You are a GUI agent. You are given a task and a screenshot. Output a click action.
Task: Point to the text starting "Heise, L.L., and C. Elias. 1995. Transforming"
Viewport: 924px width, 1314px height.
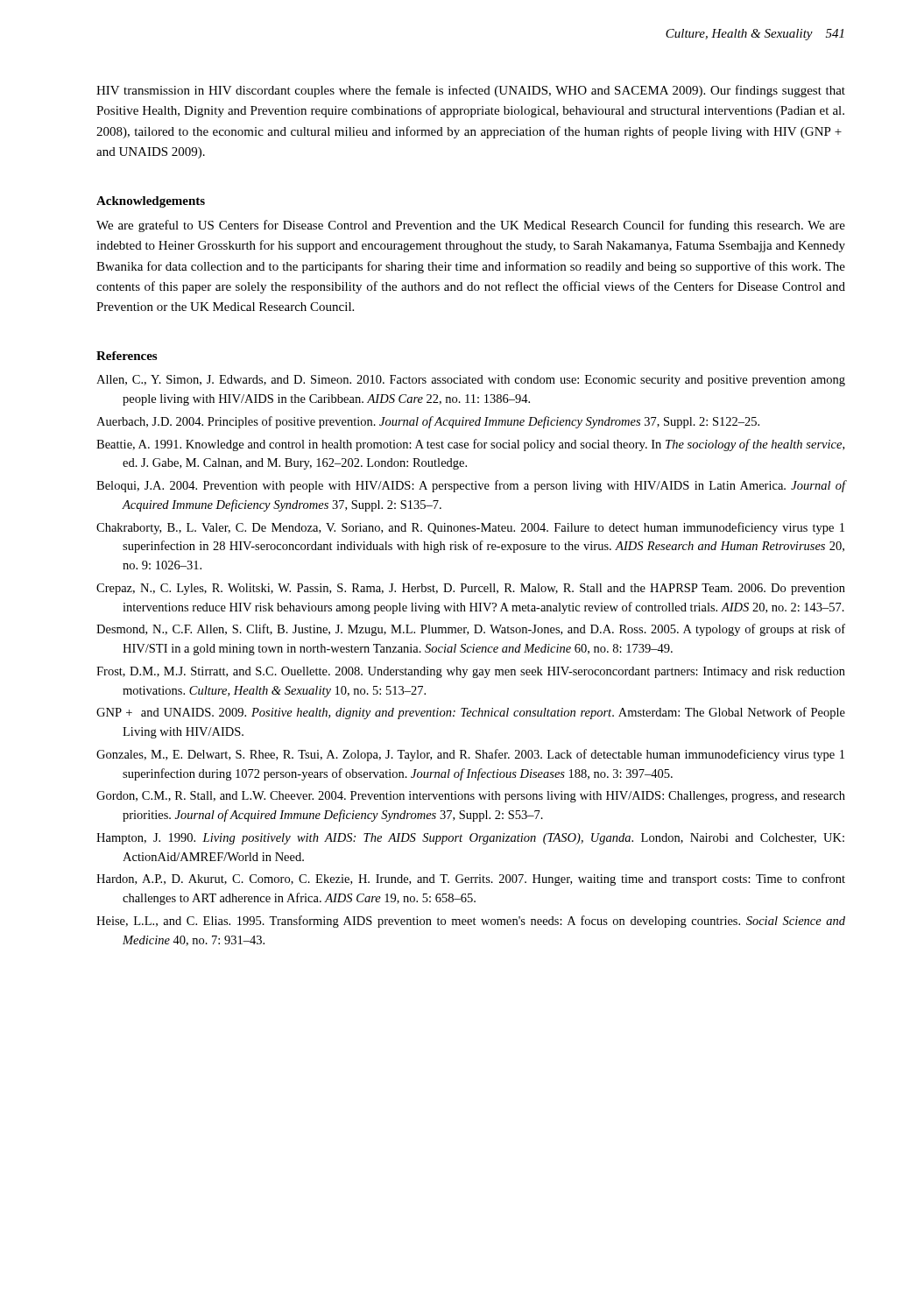pyautogui.click(x=471, y=930)
